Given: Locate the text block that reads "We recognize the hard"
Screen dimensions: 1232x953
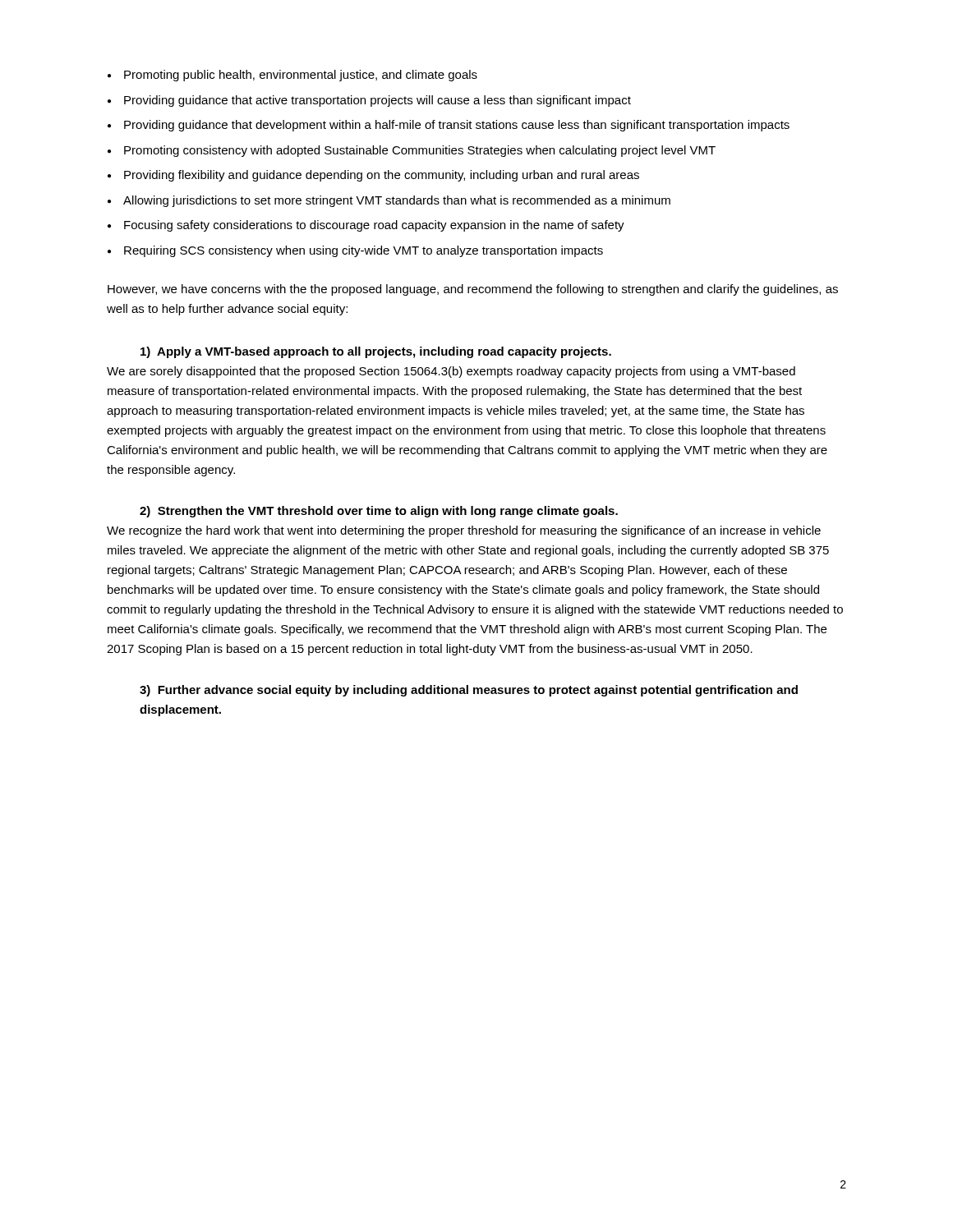Looking at the screenshot, I should click(x=475, y=589).
